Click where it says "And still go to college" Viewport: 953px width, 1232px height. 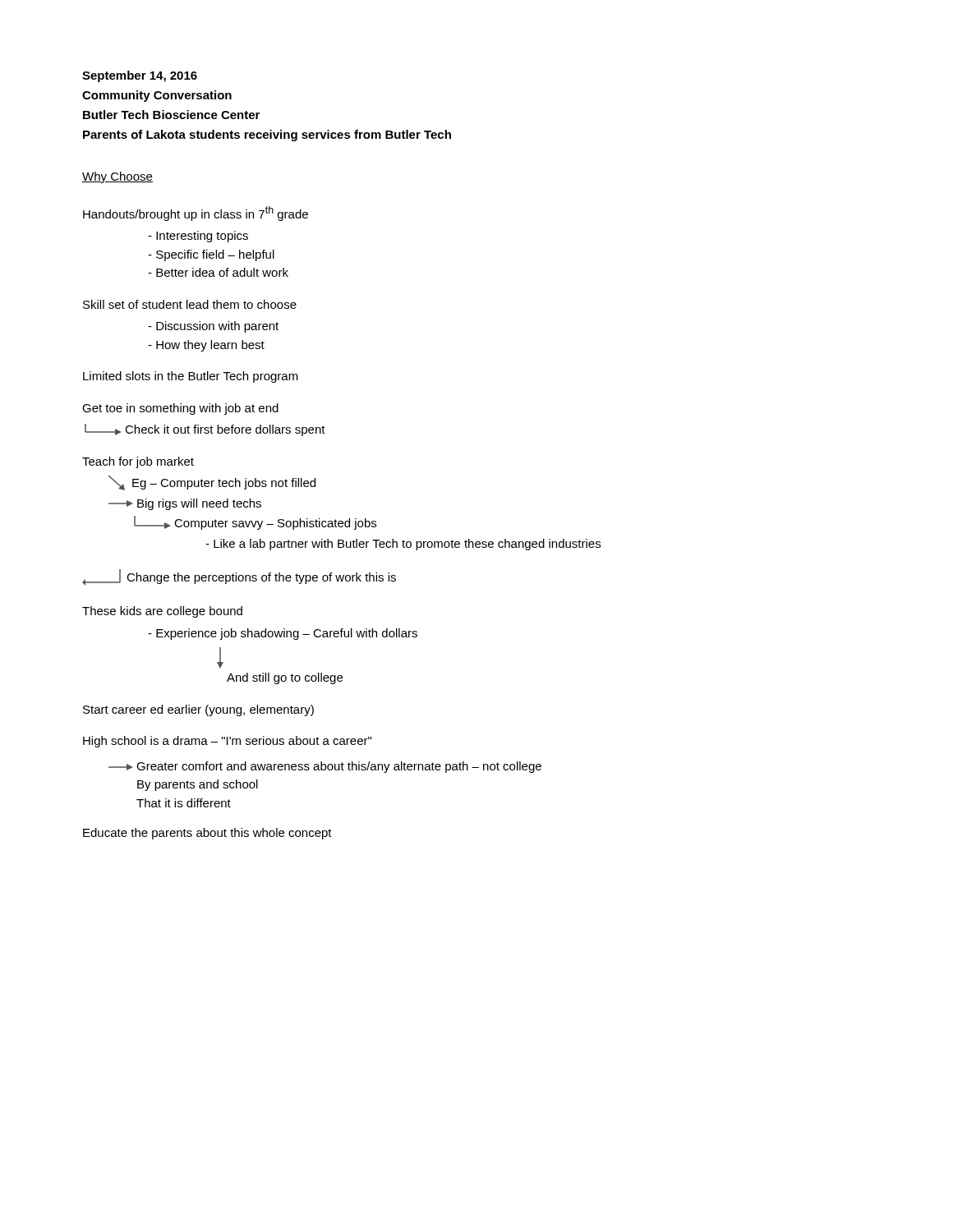click(x=278, y=666)
